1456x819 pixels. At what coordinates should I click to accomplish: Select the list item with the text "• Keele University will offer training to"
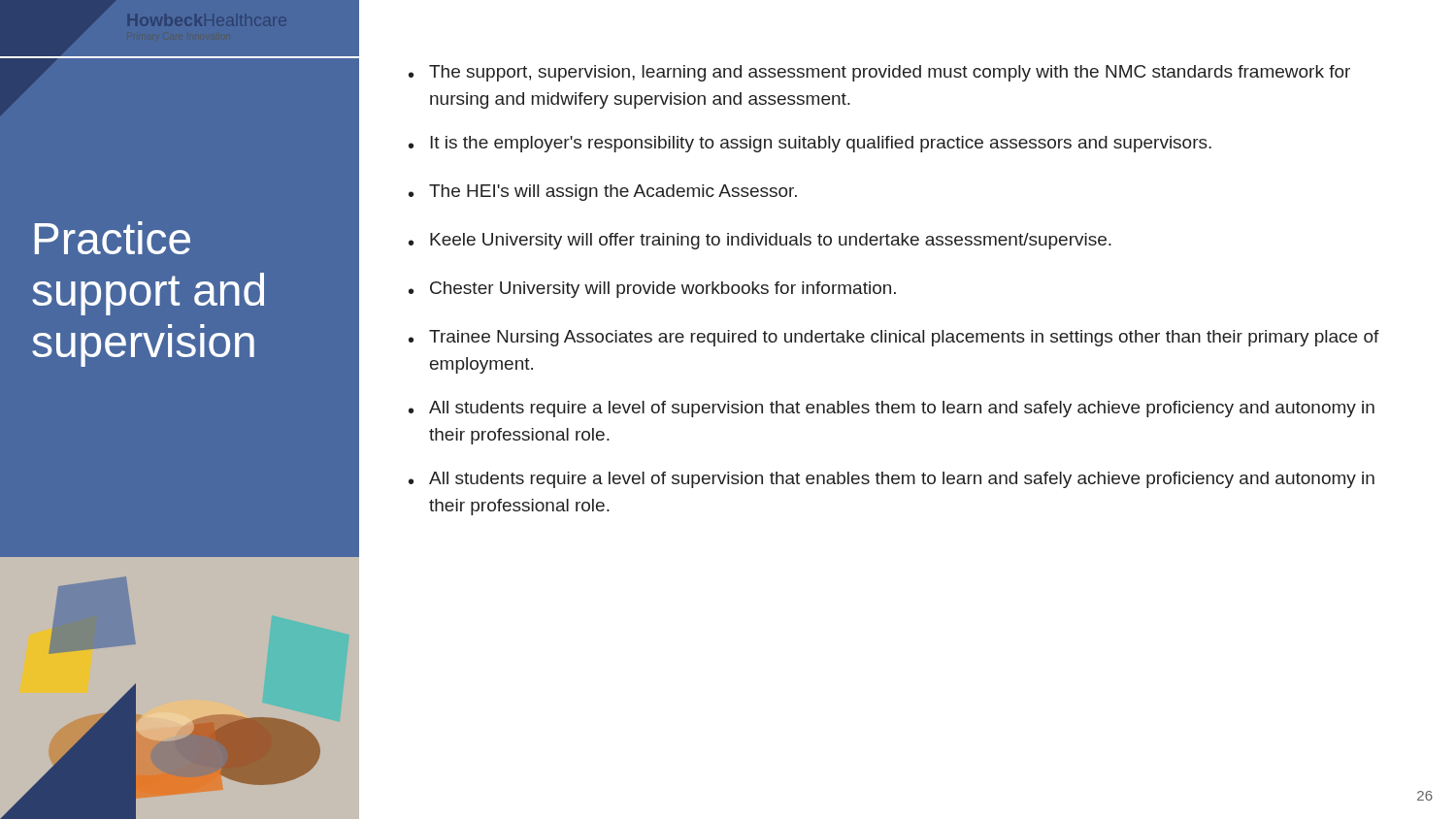coord(760,242)
